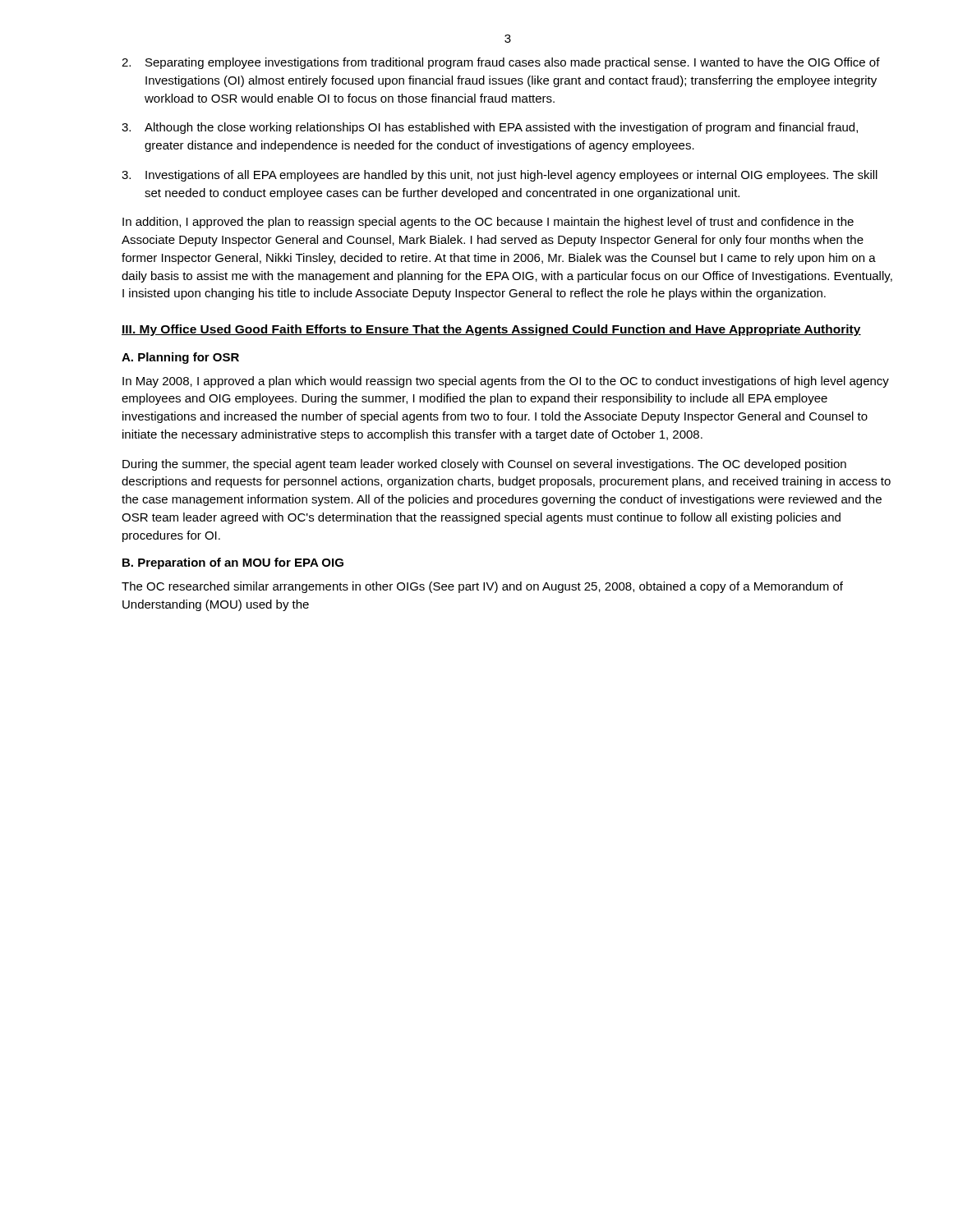Find the text block containing "In addition, I approved the plan to reassign"
The height and width of the screenshot is (1232, 958).
click(x=507, y=257)
